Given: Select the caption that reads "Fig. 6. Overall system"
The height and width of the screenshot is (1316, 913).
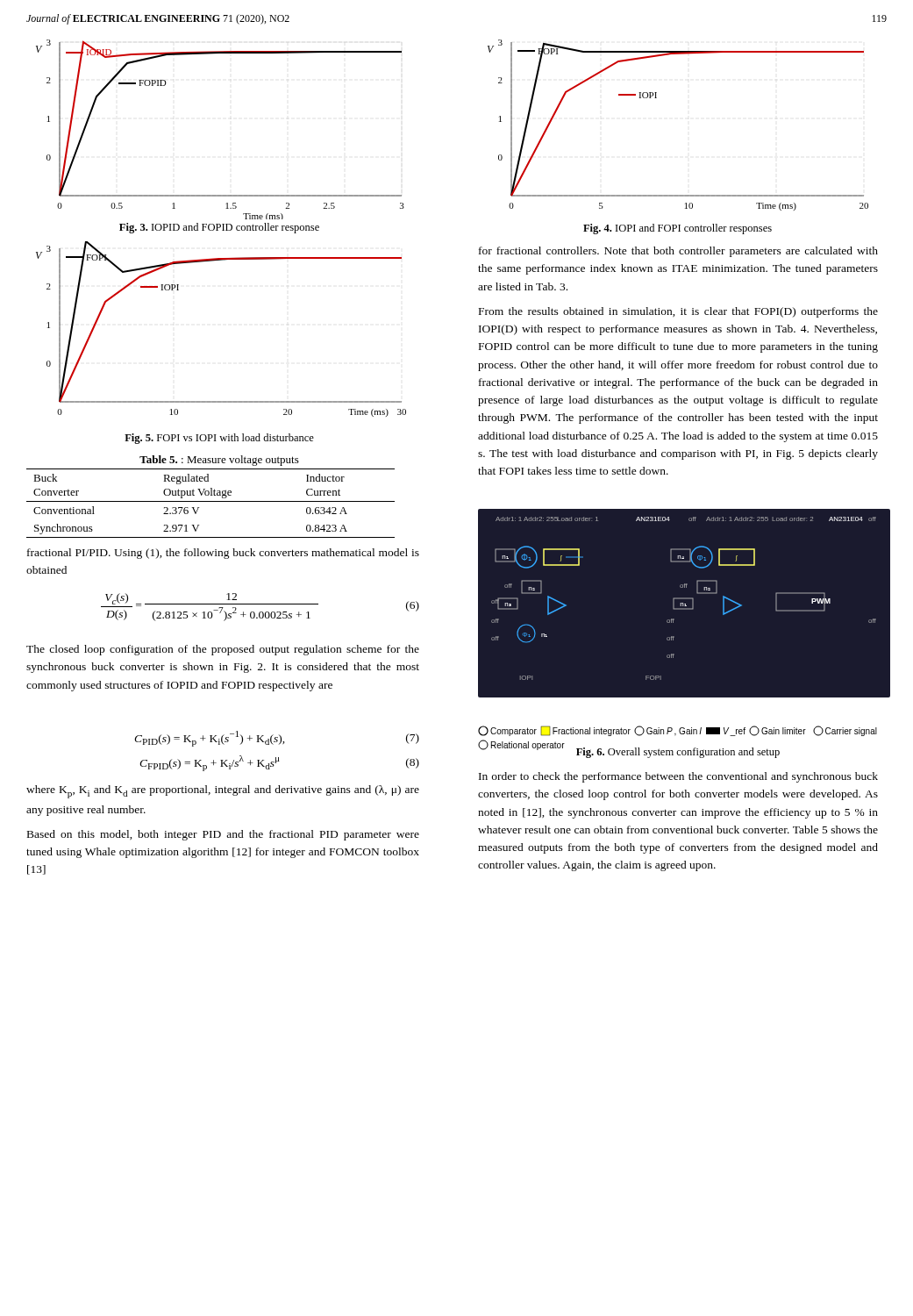Looking at the screenshot, I should (x=678, y=752).
